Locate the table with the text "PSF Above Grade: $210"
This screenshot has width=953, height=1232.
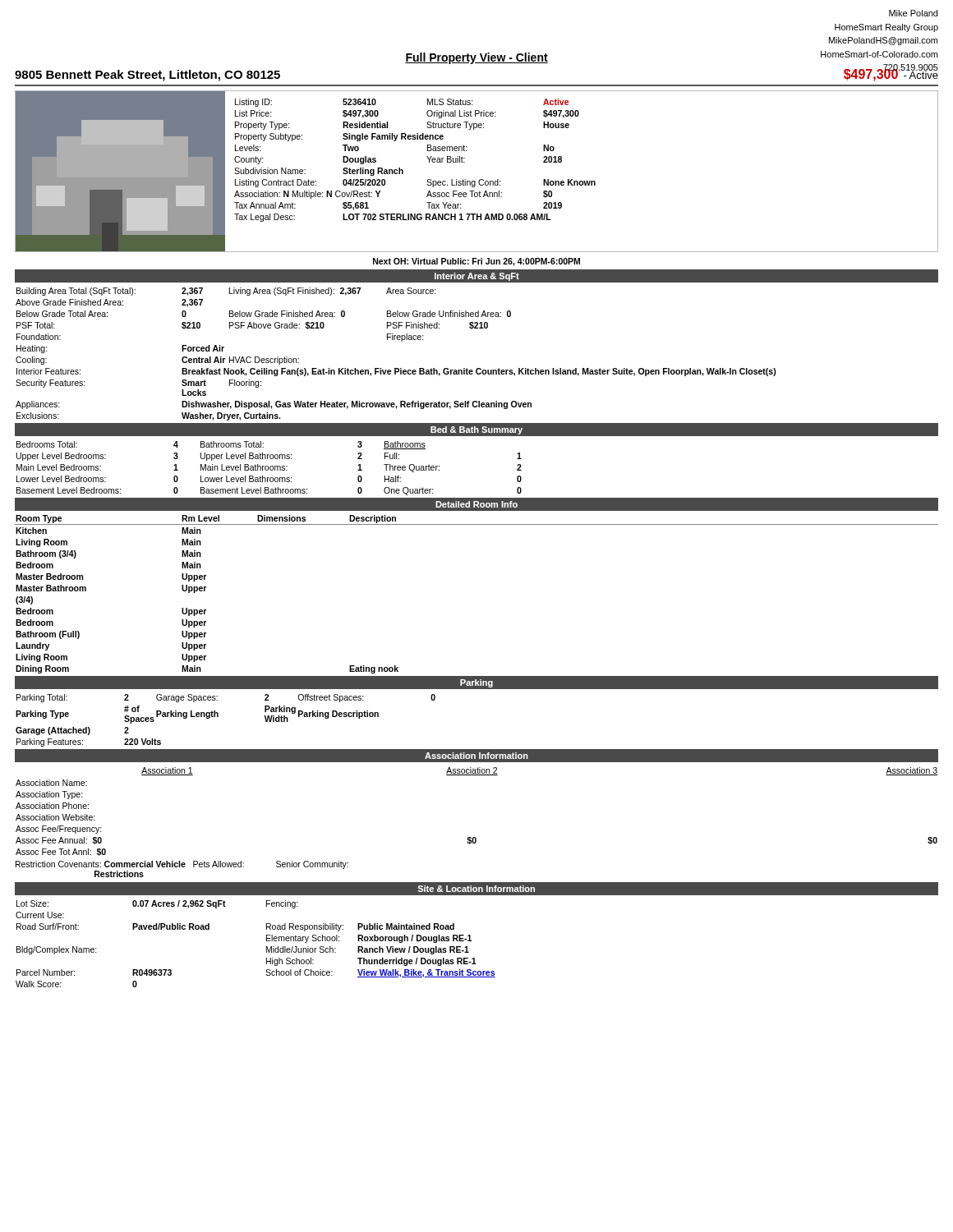coord(476,353)
